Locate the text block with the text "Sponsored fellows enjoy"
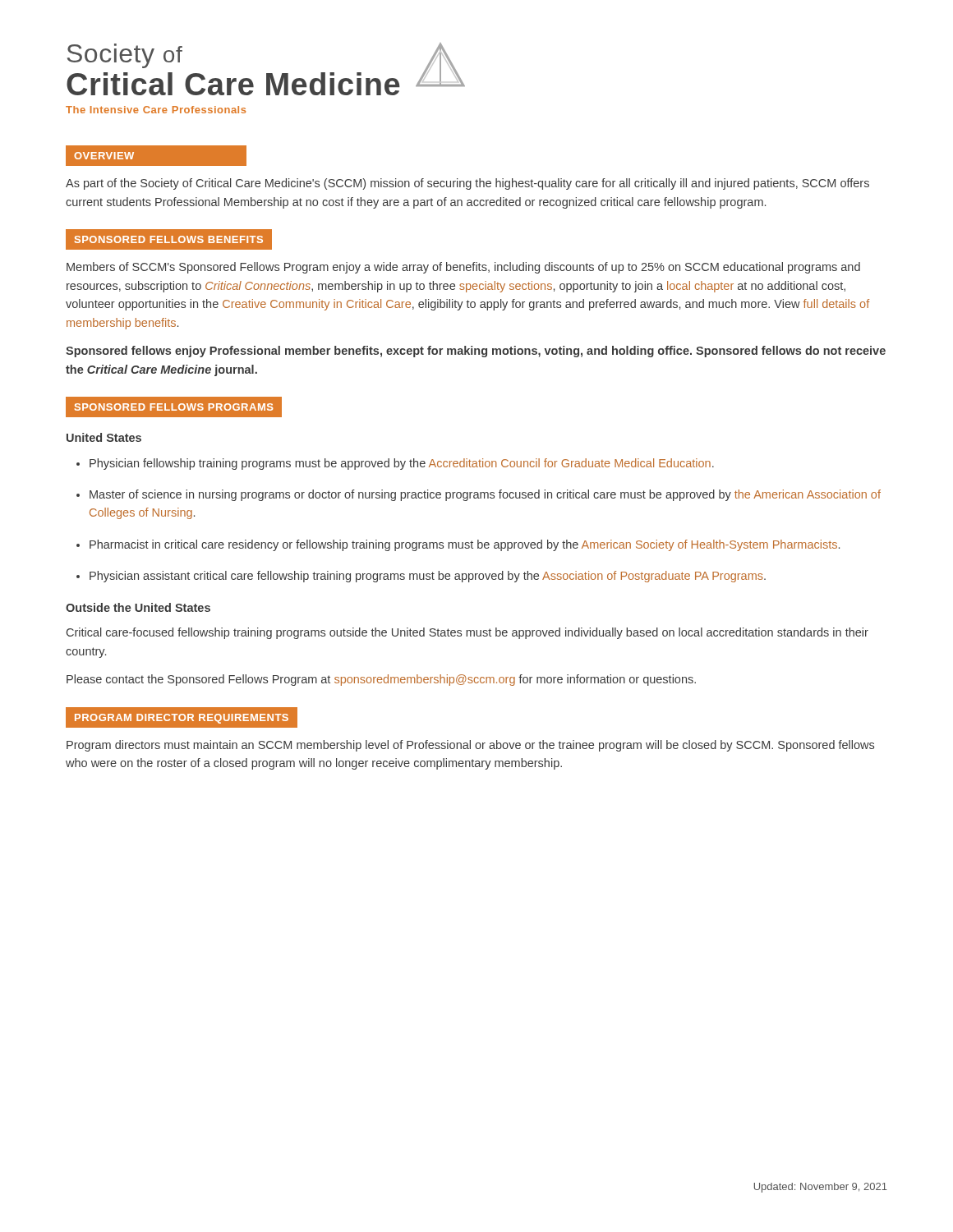The image size is (953, 1232). (476, 360)
